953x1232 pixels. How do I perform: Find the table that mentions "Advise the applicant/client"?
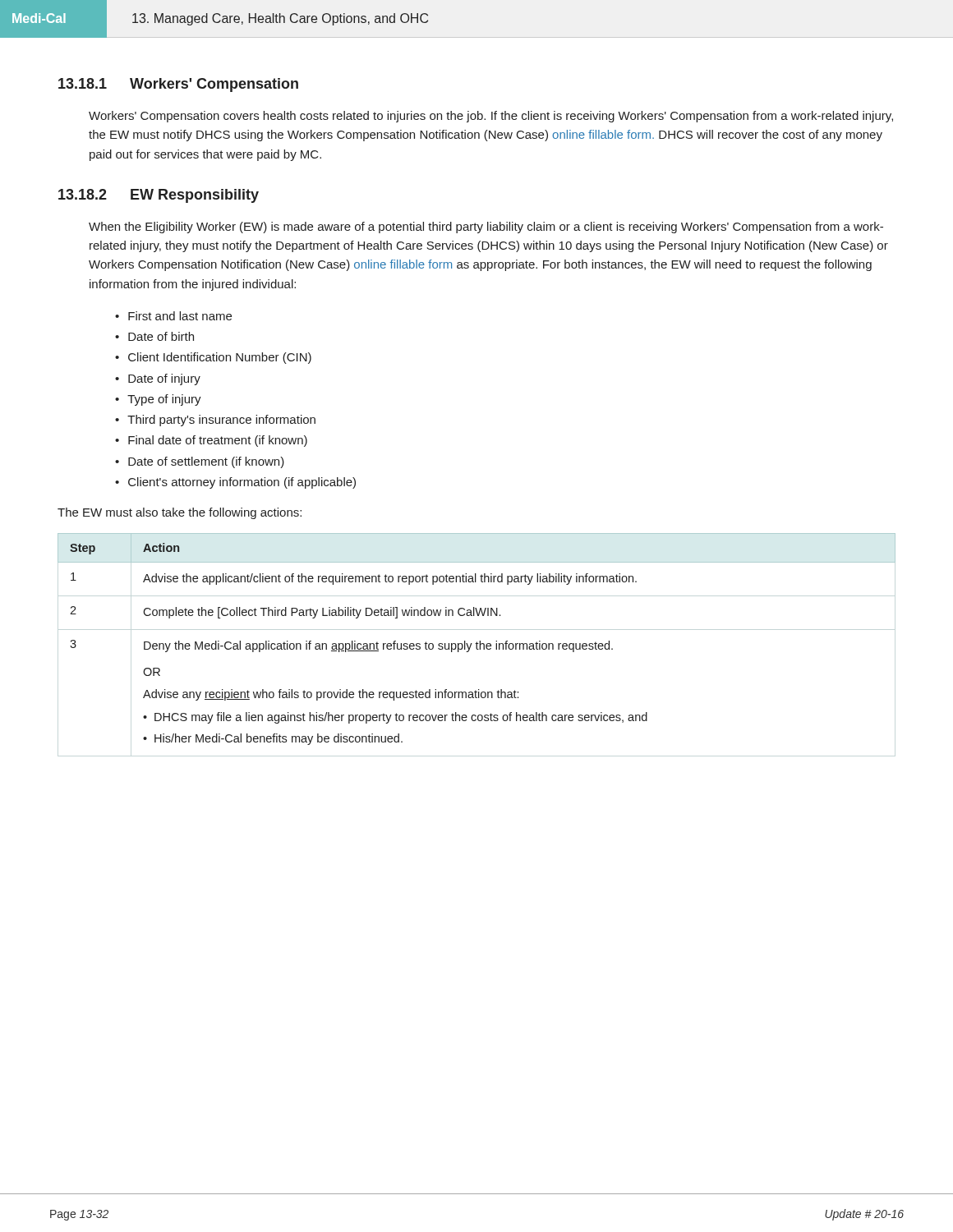(476, 645)
